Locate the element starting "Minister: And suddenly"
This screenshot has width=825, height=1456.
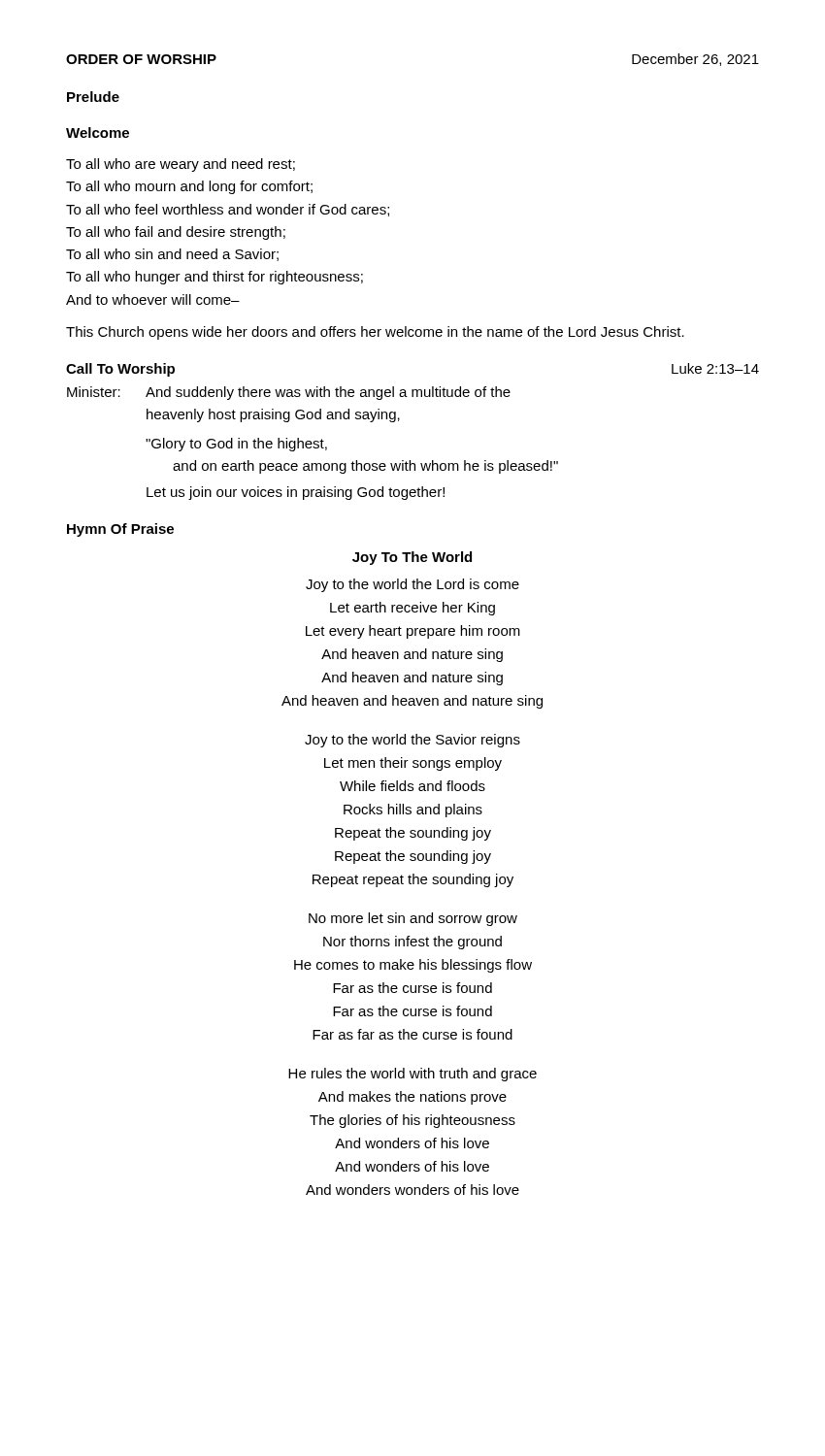pyautogui.click(x=289, y=393)
